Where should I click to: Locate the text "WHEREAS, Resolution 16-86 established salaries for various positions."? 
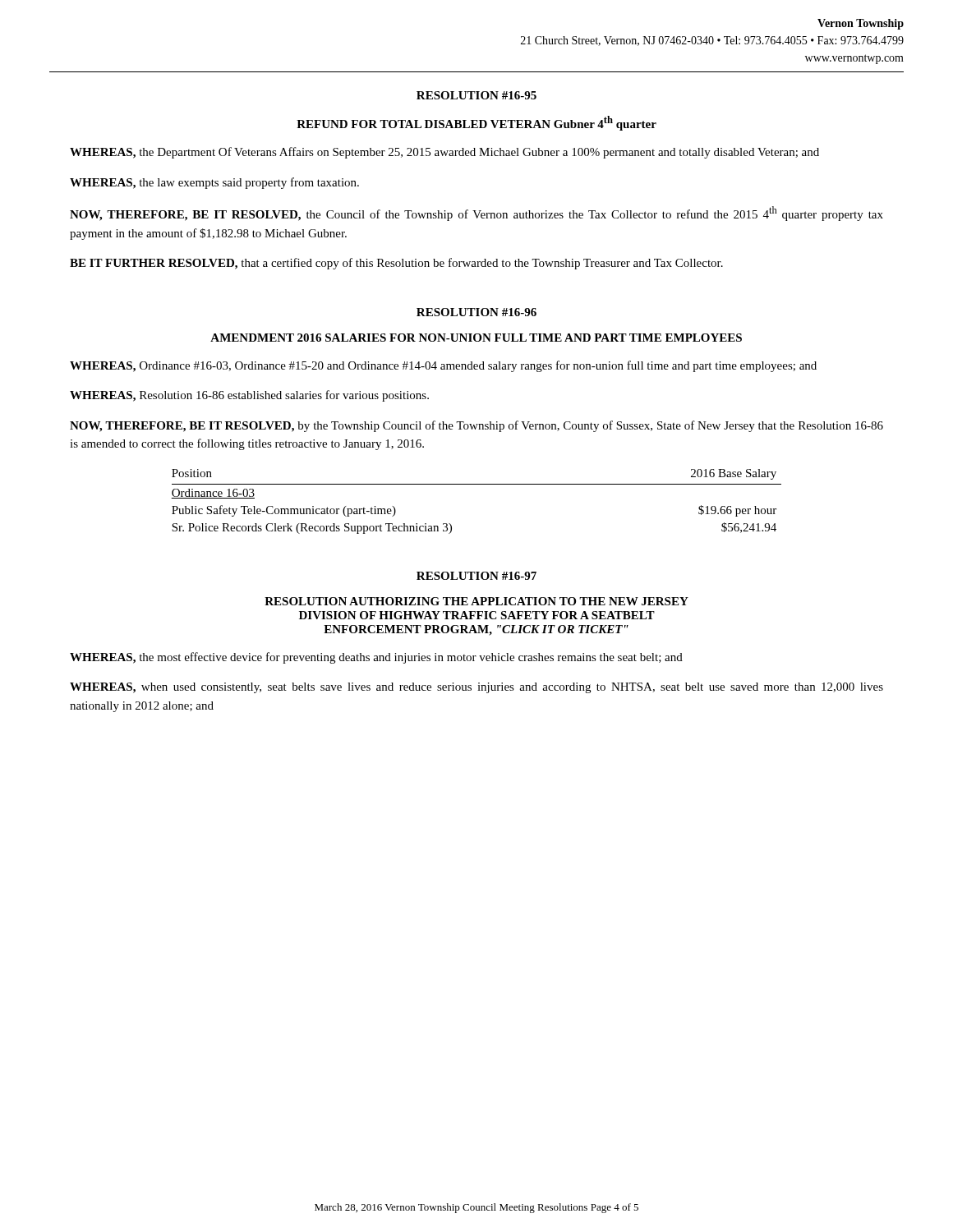250,395
